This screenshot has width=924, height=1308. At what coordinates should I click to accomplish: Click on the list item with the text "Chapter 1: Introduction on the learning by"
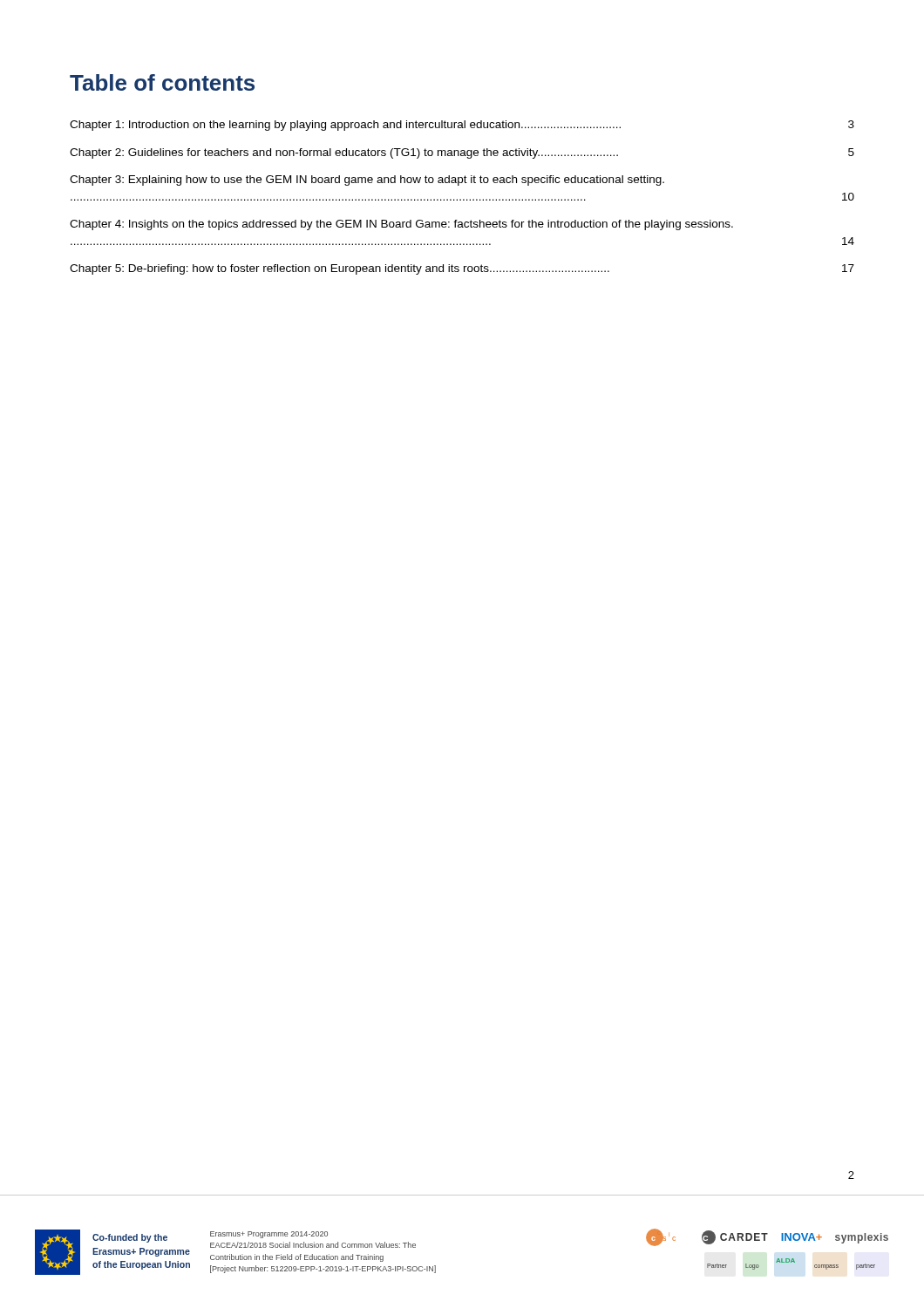[x=462, y=125]
